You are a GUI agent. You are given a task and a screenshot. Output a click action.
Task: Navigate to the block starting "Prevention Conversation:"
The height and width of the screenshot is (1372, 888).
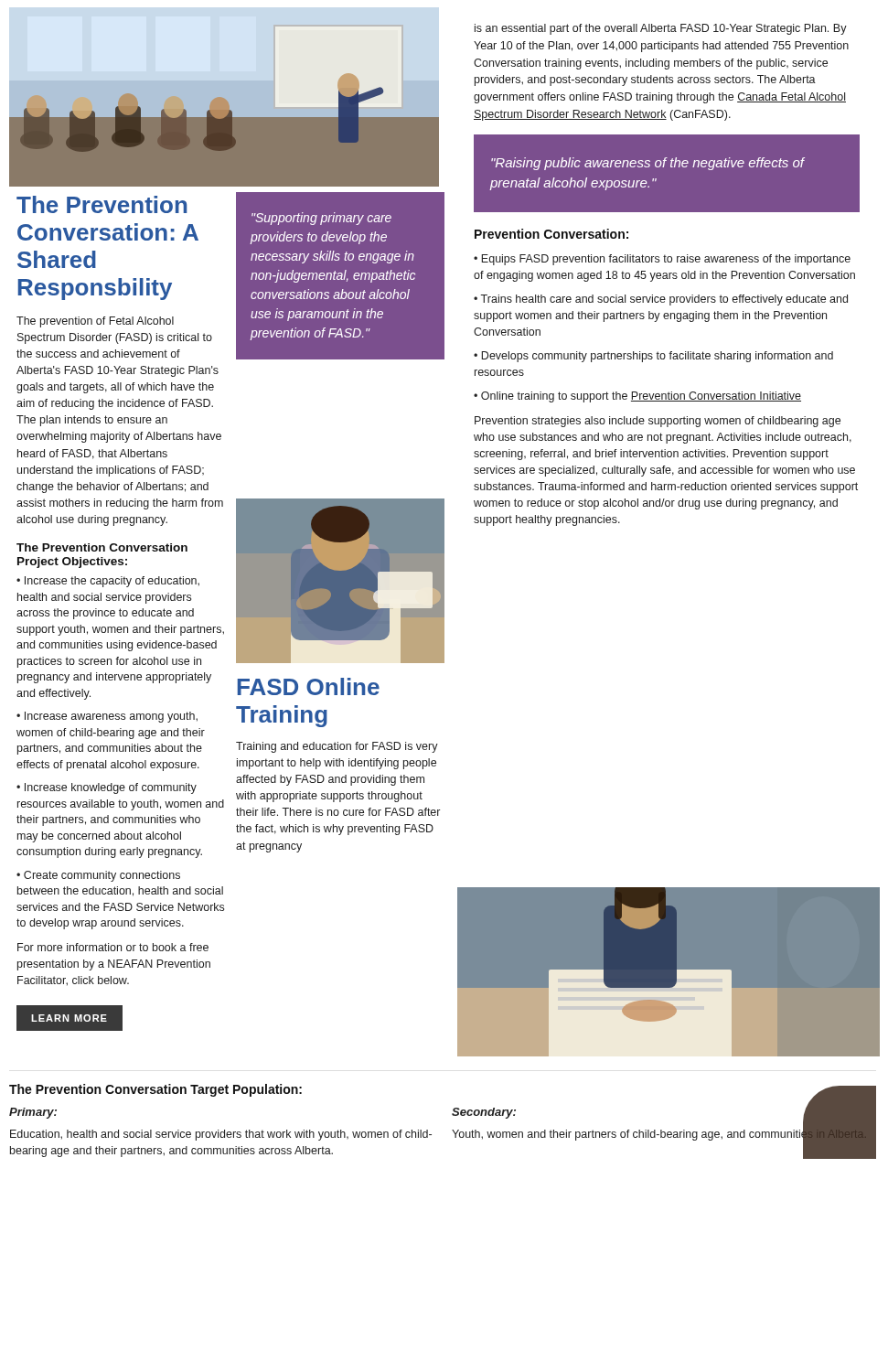click(552, 234)
